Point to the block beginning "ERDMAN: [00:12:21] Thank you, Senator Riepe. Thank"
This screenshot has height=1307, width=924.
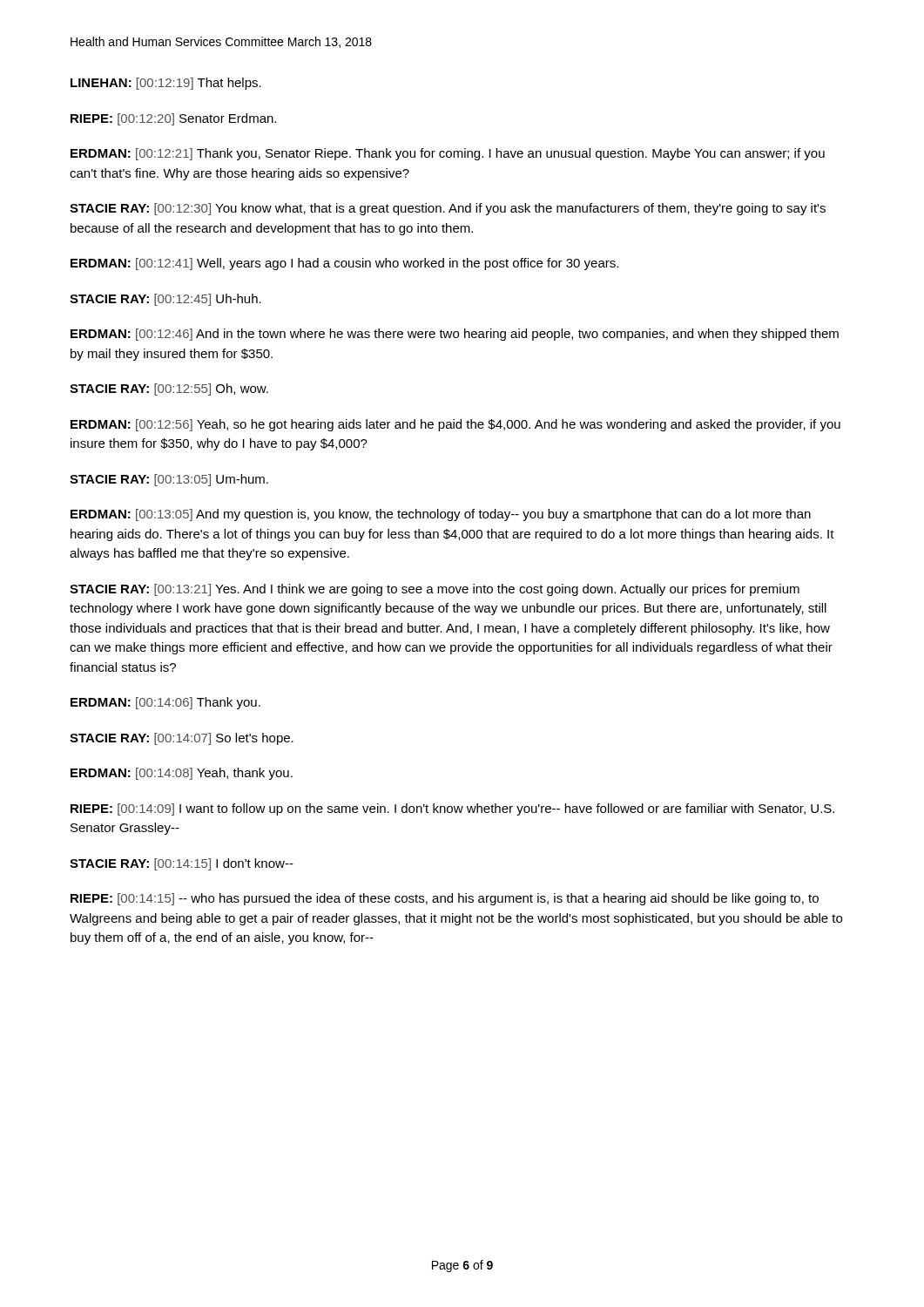tap(447, 163)
